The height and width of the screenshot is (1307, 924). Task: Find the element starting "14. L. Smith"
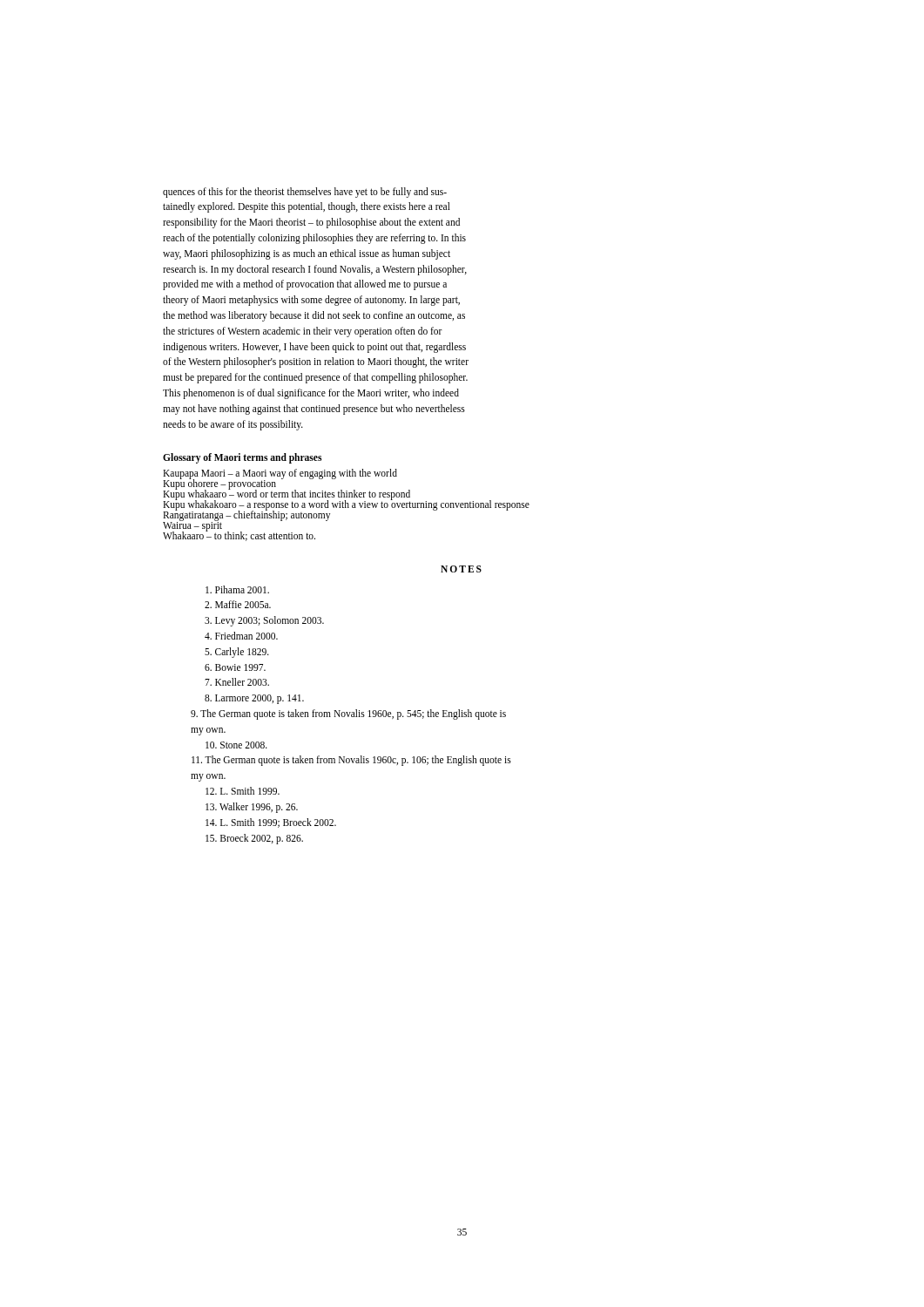[x=271, y=822]
